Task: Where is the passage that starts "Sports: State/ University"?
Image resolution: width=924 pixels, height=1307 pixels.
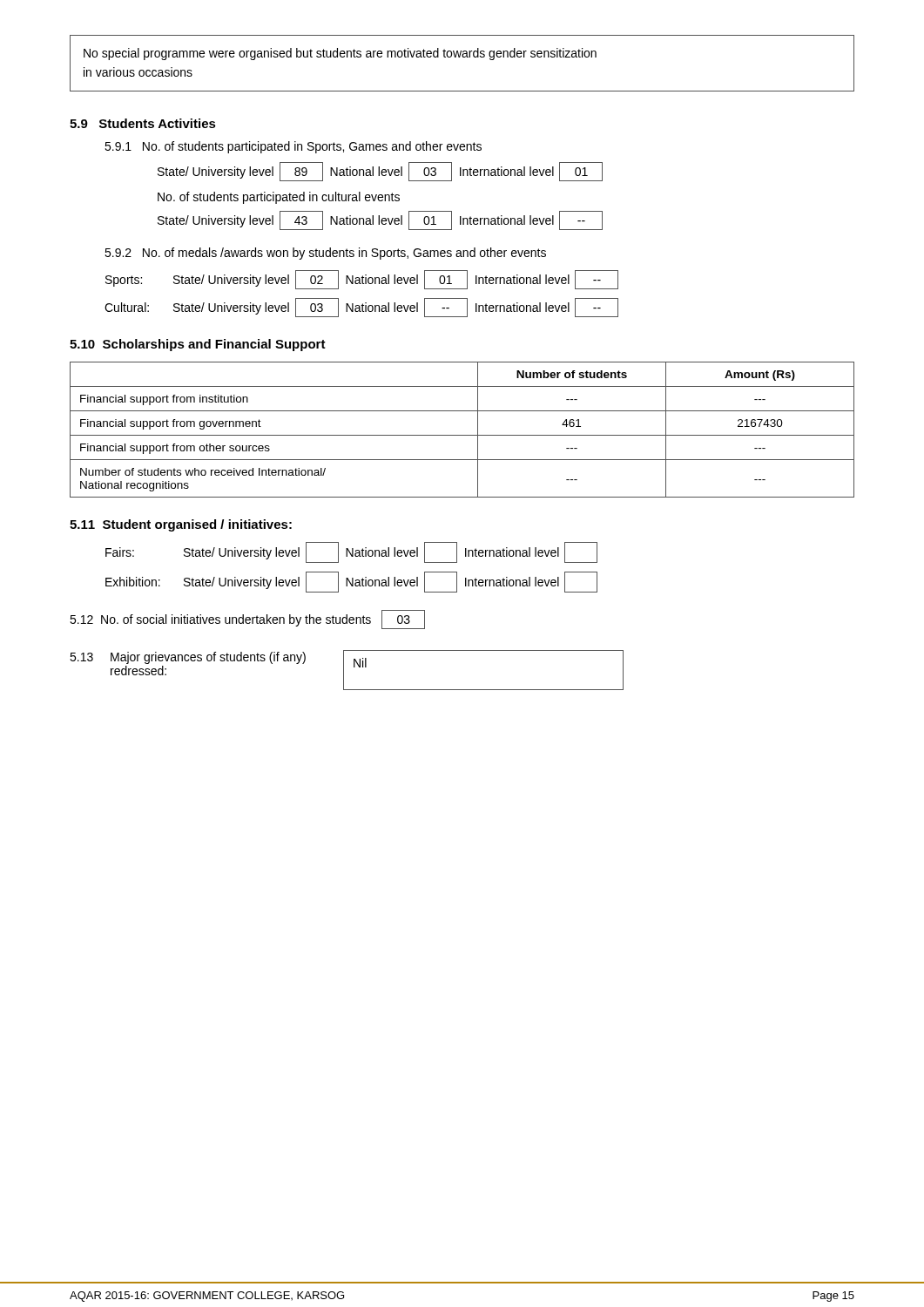Action: coord(479,280)
